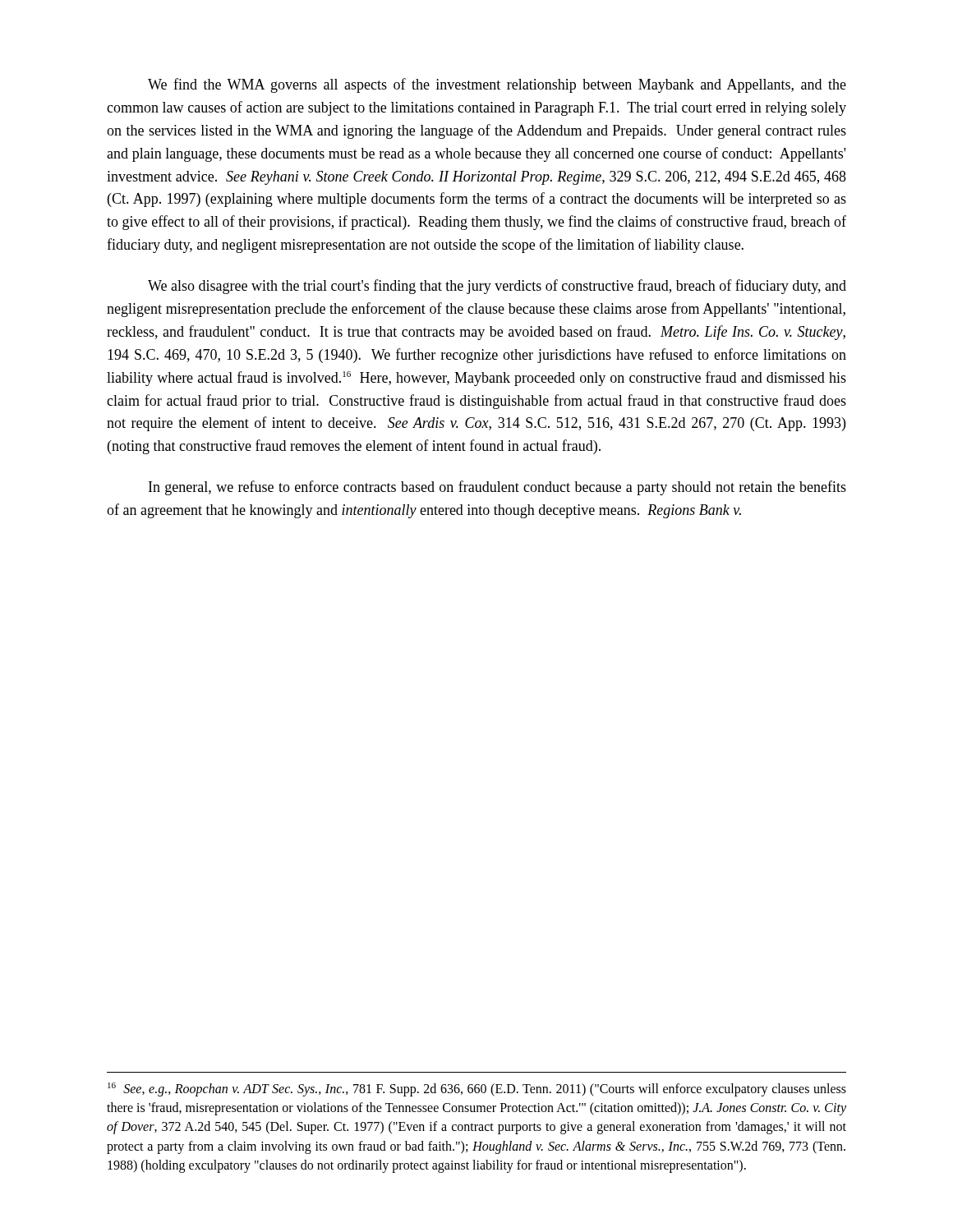Select the text block containing "We find the WMA governs"
The width and height of the screenshot is (953, 1232).
pos(476,165)
